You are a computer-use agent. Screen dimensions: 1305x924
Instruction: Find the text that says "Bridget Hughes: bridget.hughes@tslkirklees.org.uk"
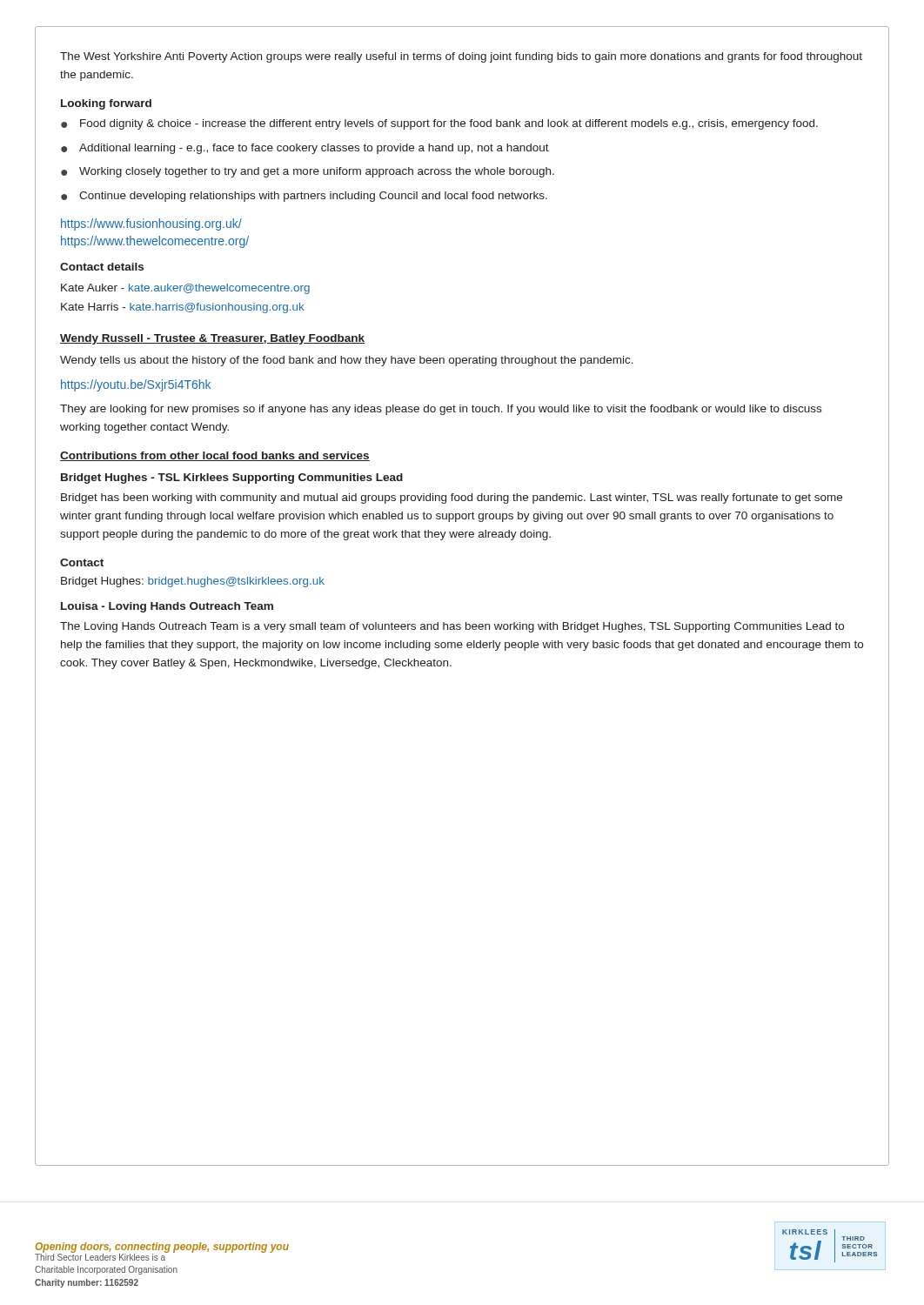click(192, 581)
